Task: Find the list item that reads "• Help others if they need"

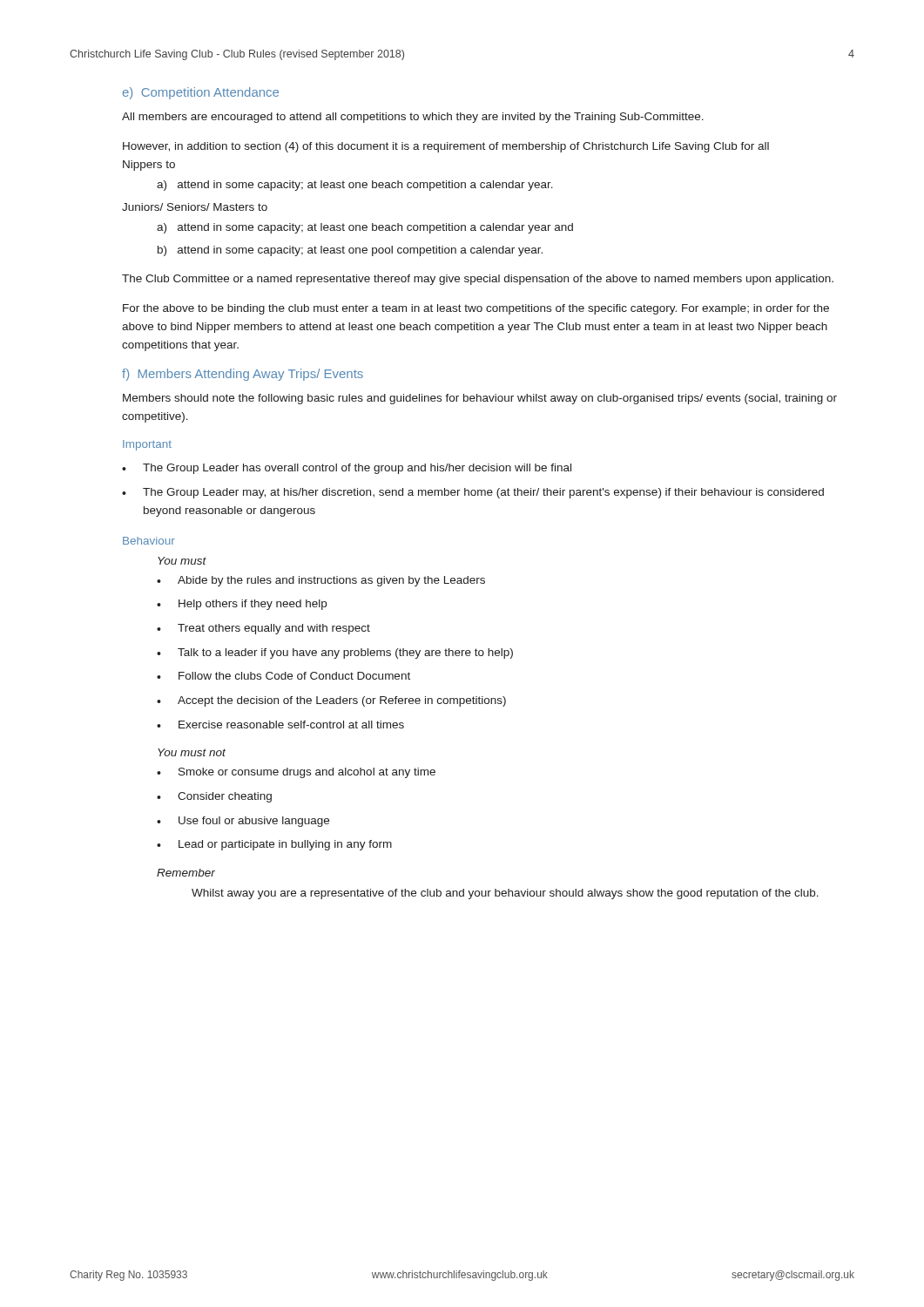Action: (242, 605)
